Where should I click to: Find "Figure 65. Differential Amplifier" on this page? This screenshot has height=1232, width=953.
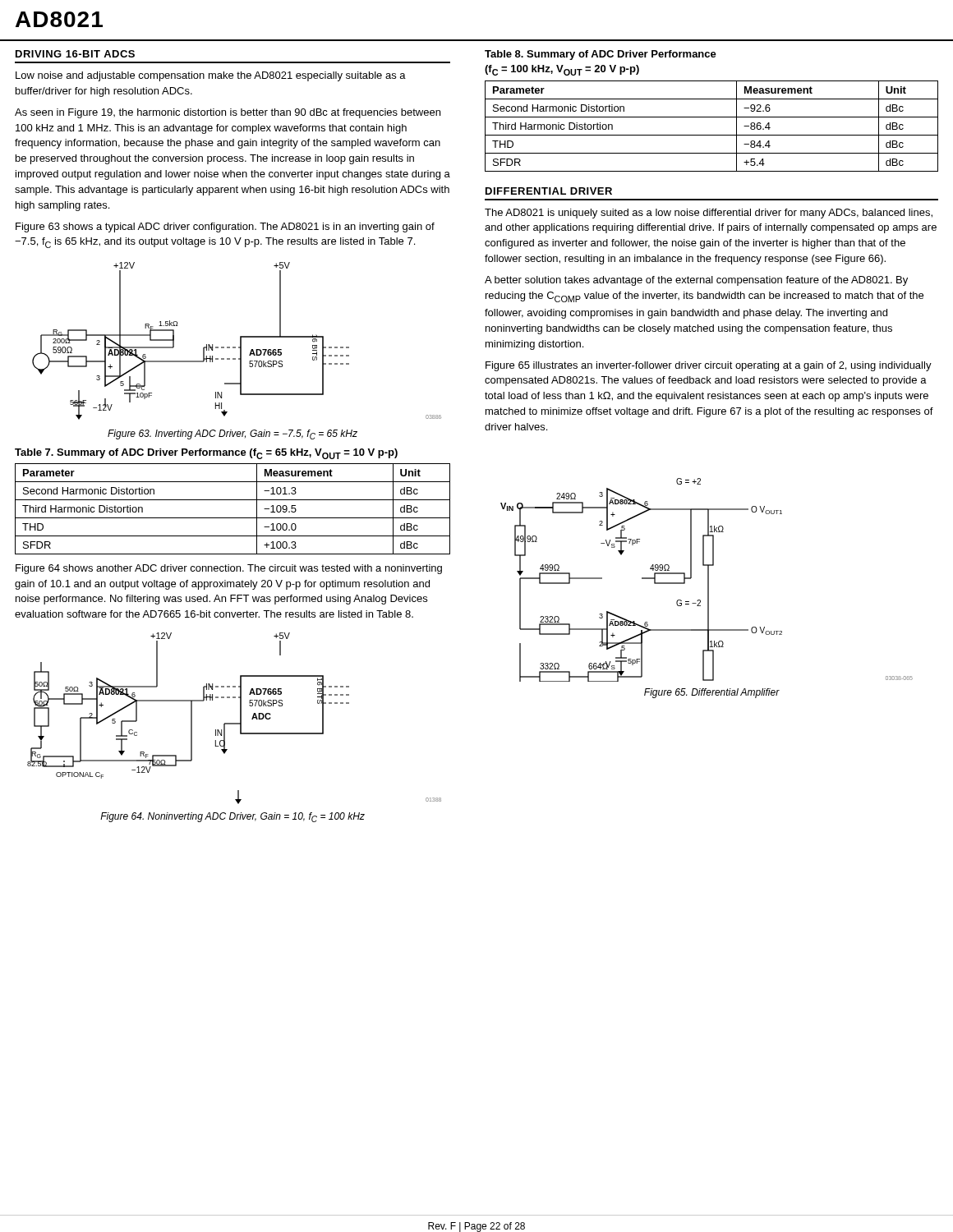tap(711, 692)
